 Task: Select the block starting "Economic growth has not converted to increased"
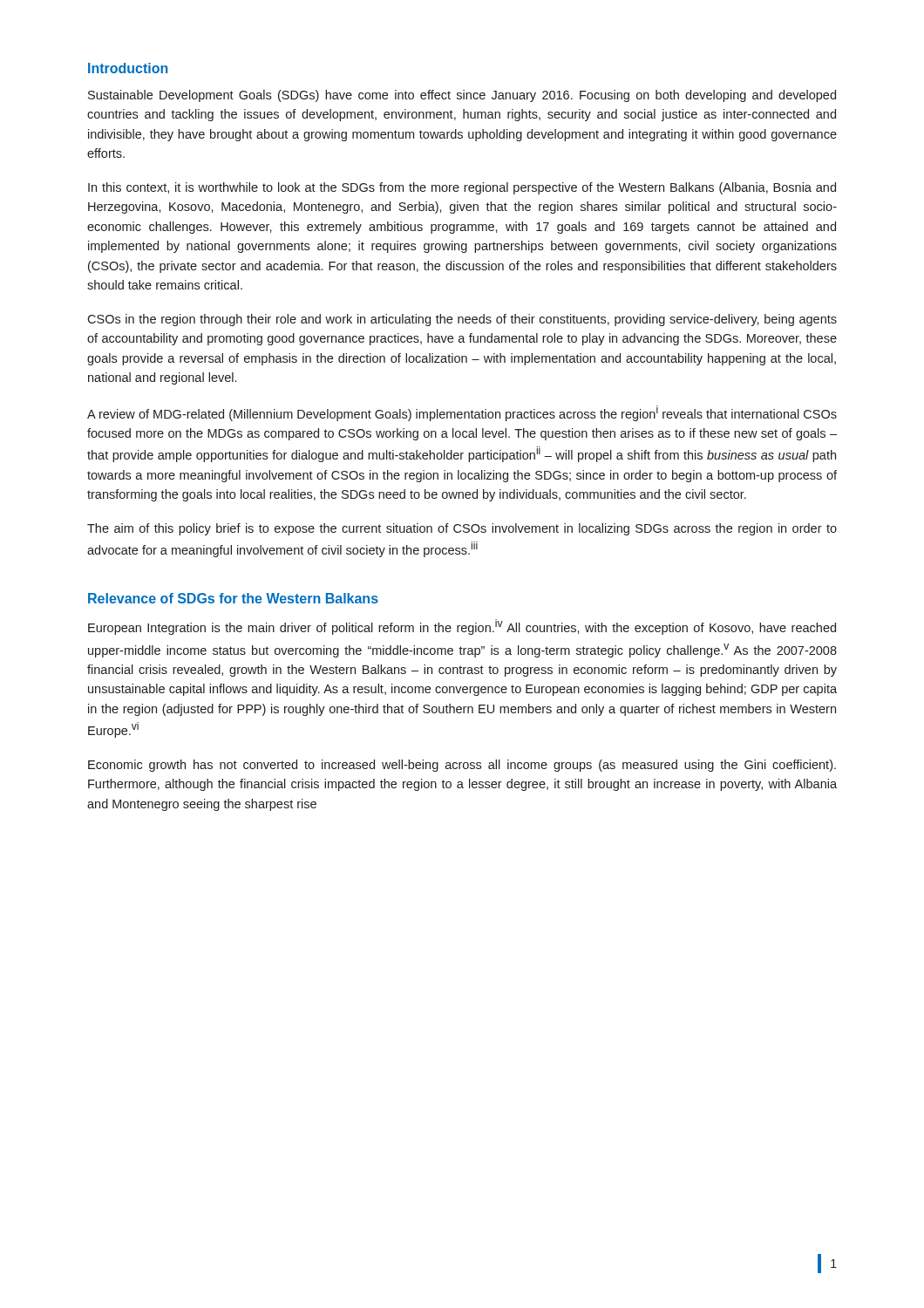[x=462, y=784]
